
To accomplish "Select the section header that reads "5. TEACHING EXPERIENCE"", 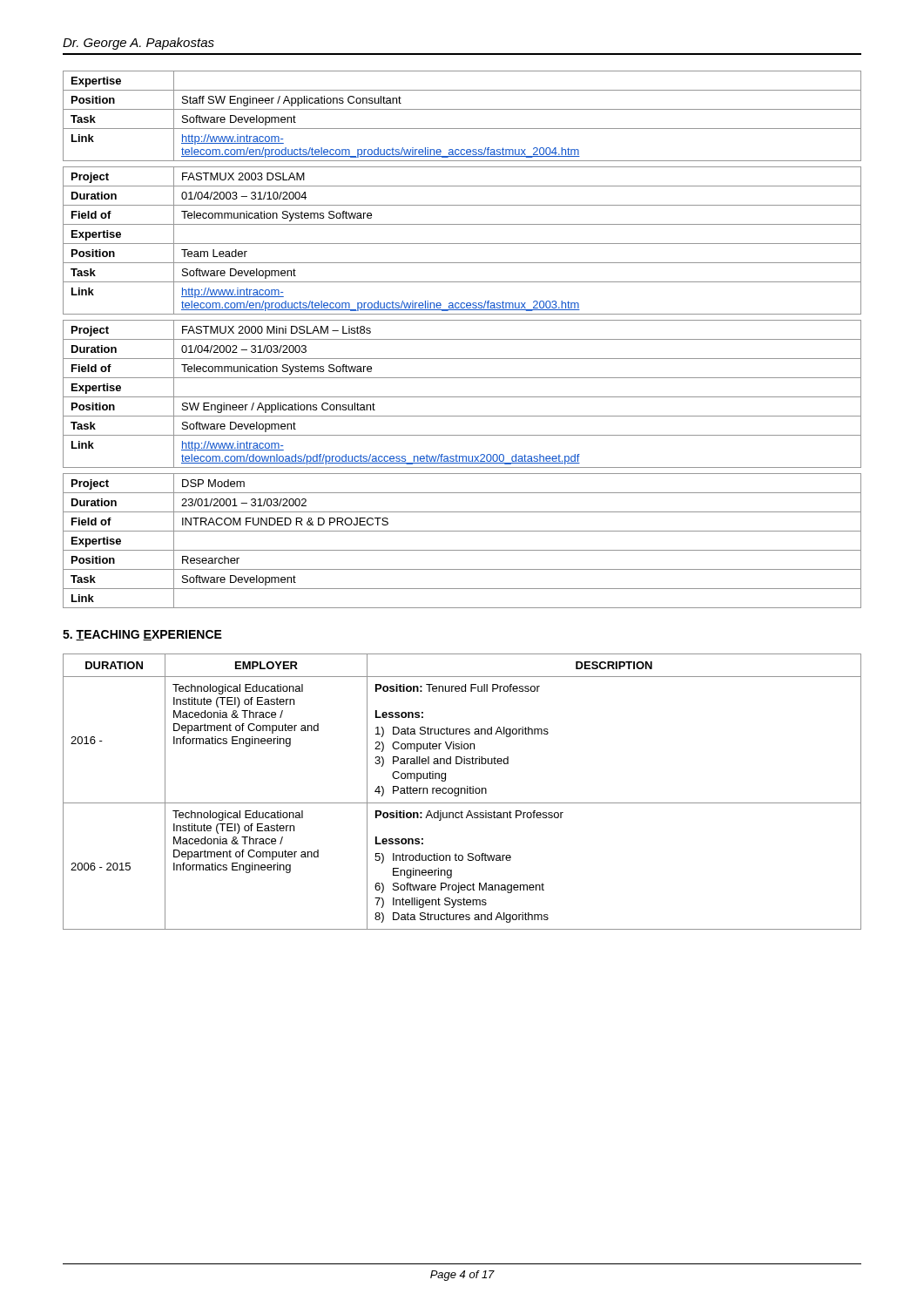I will [x=142, y=634].
